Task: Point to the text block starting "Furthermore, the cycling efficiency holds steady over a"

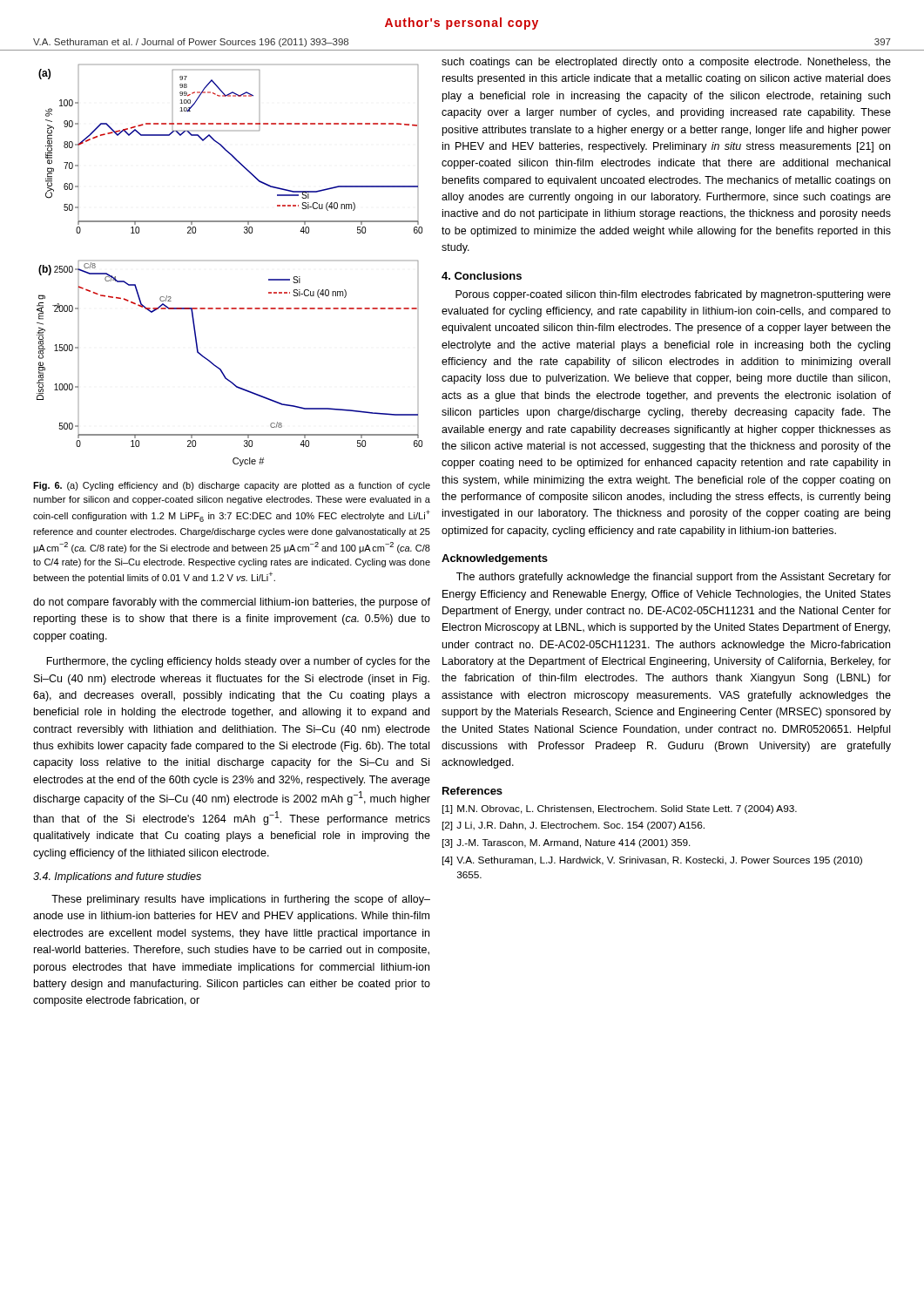Action: [x=232, y=757]
